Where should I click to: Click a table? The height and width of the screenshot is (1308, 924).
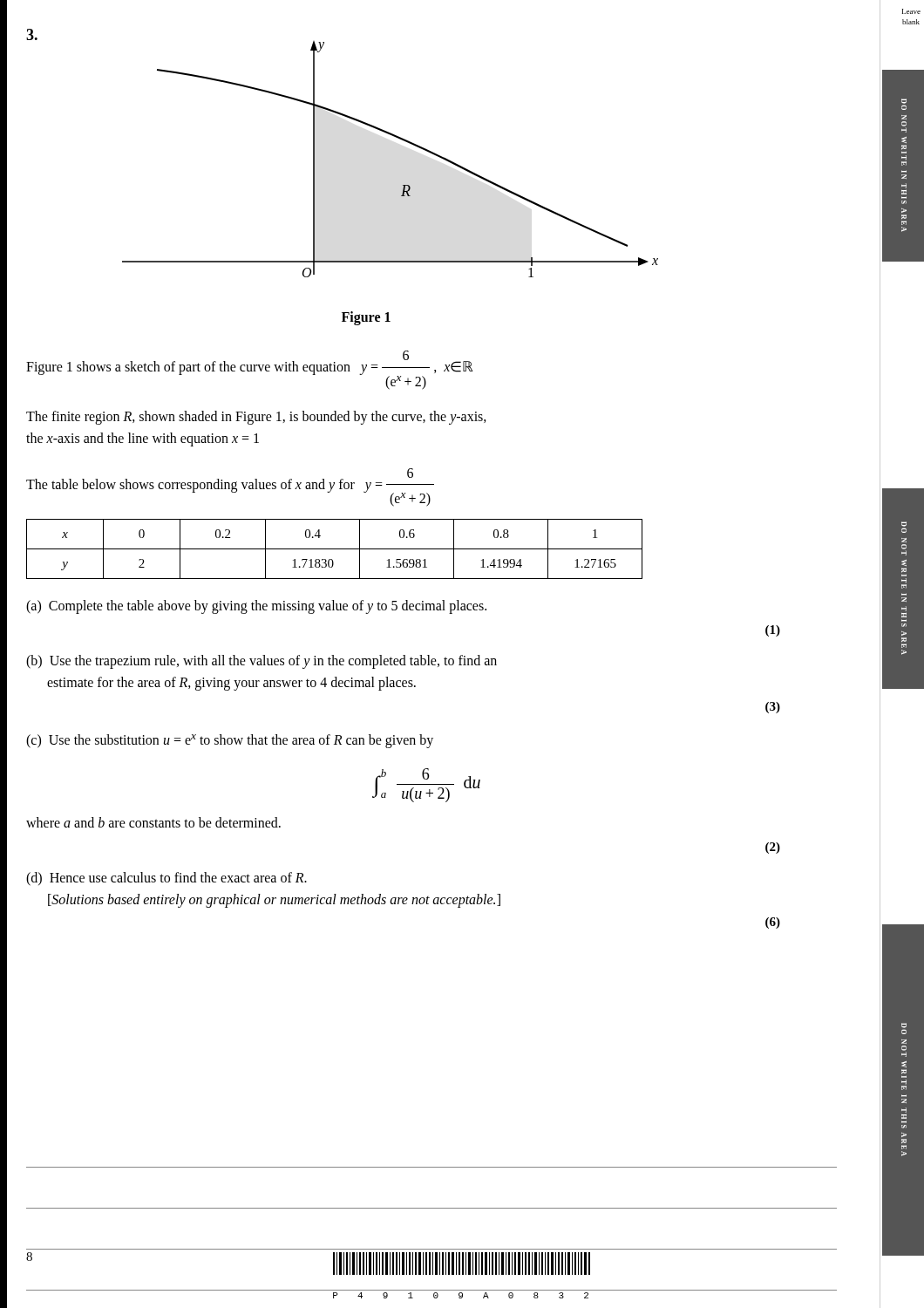coord(427,549)
